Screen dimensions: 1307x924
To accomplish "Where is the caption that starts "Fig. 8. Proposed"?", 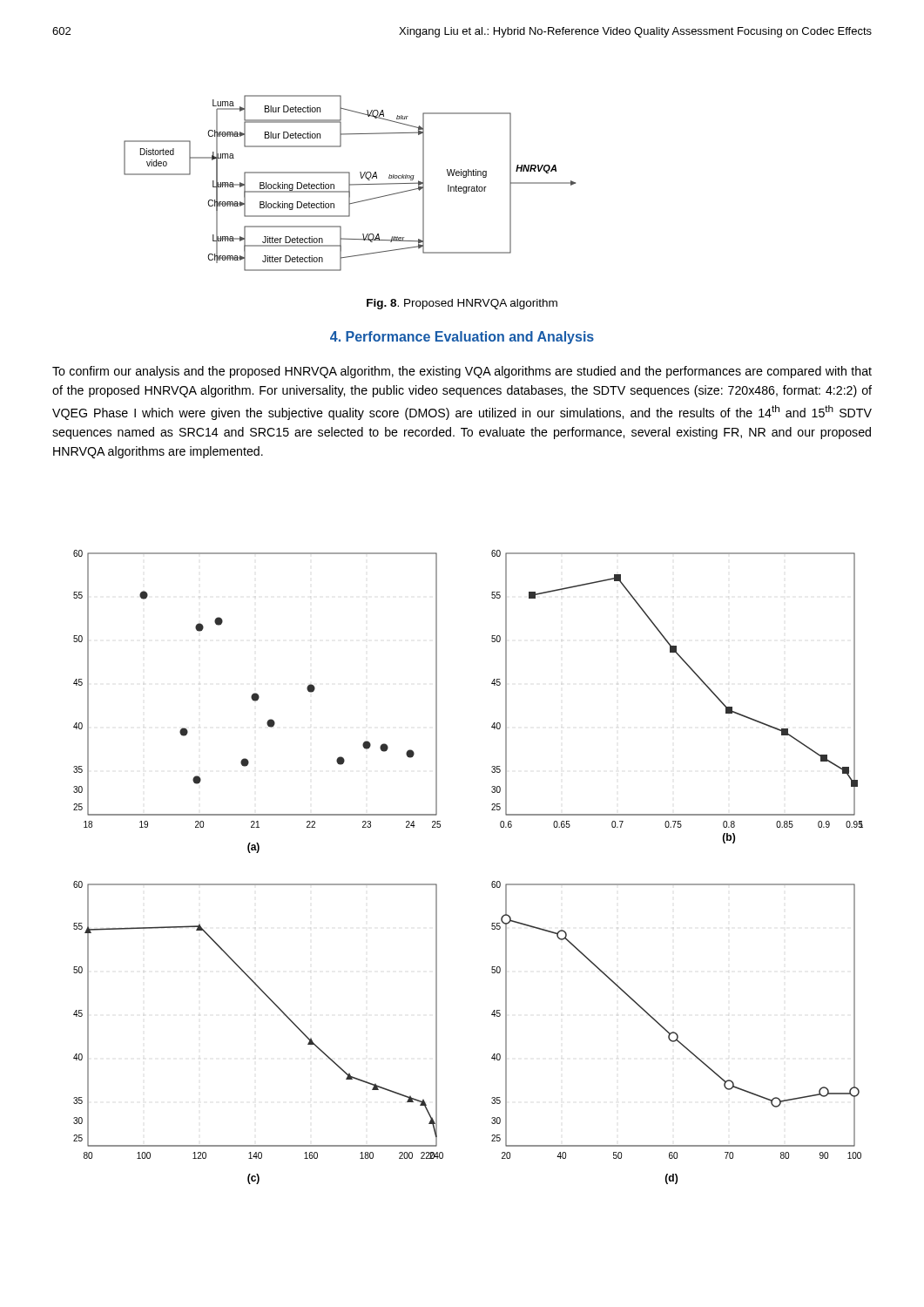I will [x=462, y=303].
